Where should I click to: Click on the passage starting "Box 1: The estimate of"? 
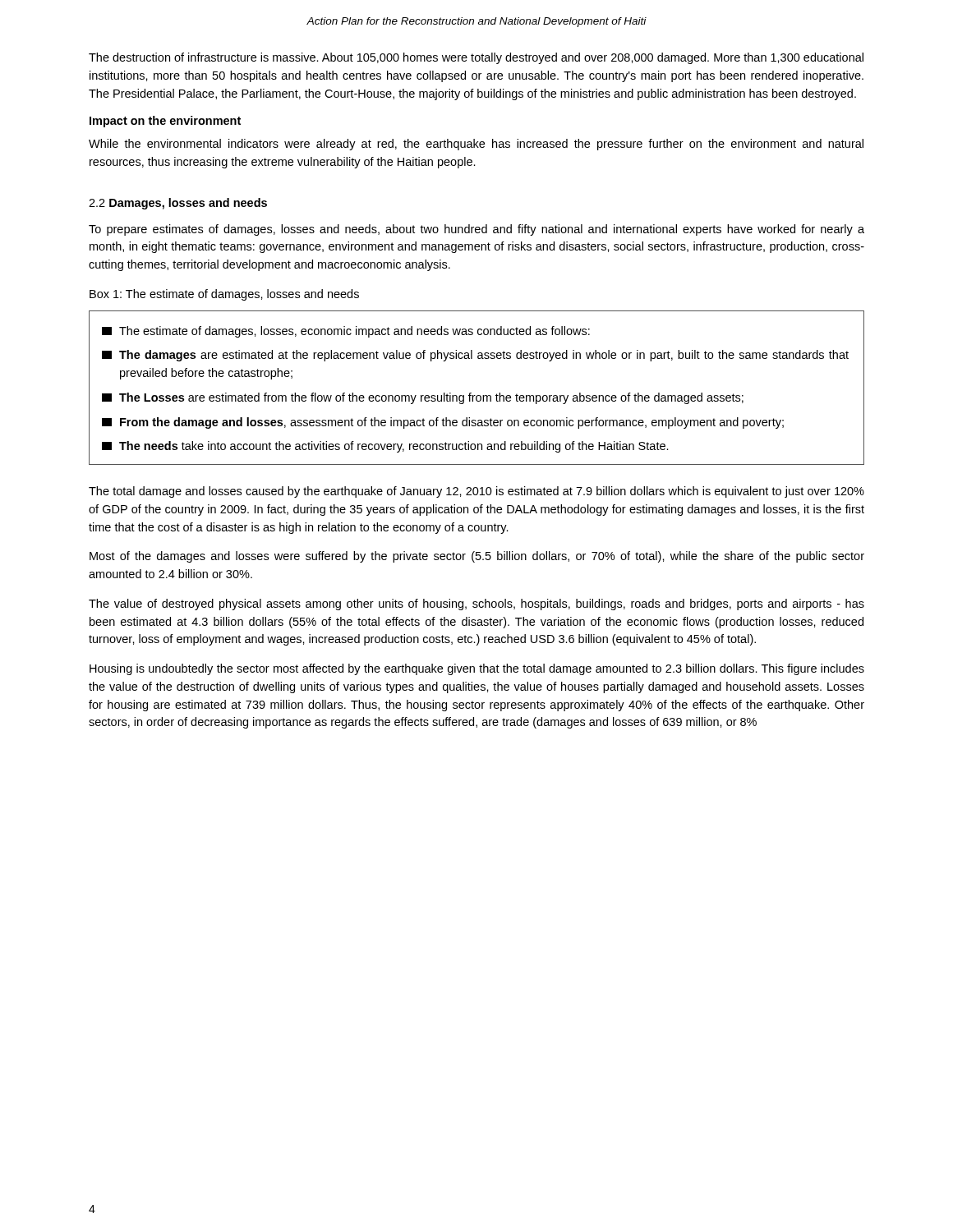click(x=224, y=294)
